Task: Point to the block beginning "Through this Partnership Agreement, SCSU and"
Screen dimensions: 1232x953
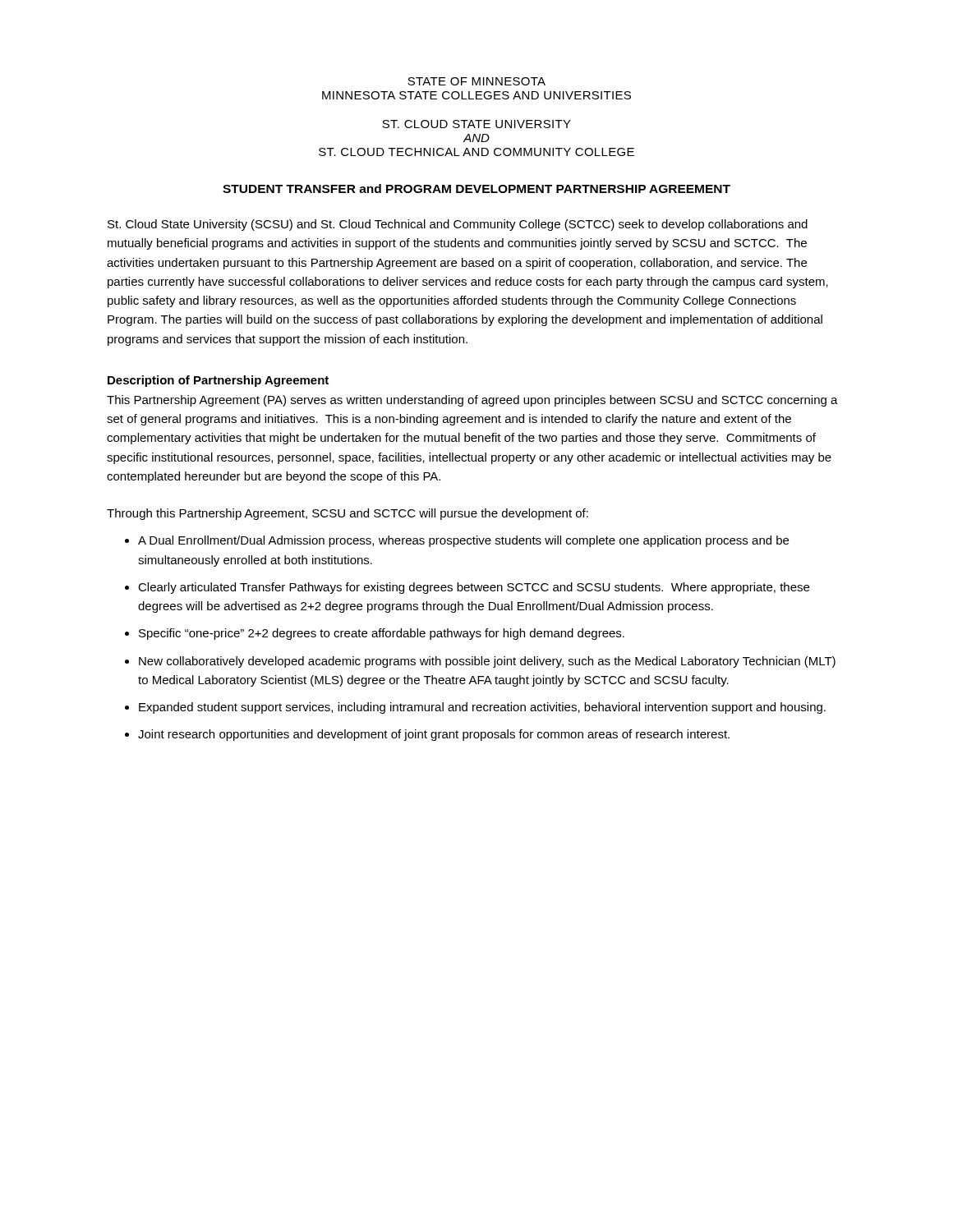Action: (x=348, y=513)
